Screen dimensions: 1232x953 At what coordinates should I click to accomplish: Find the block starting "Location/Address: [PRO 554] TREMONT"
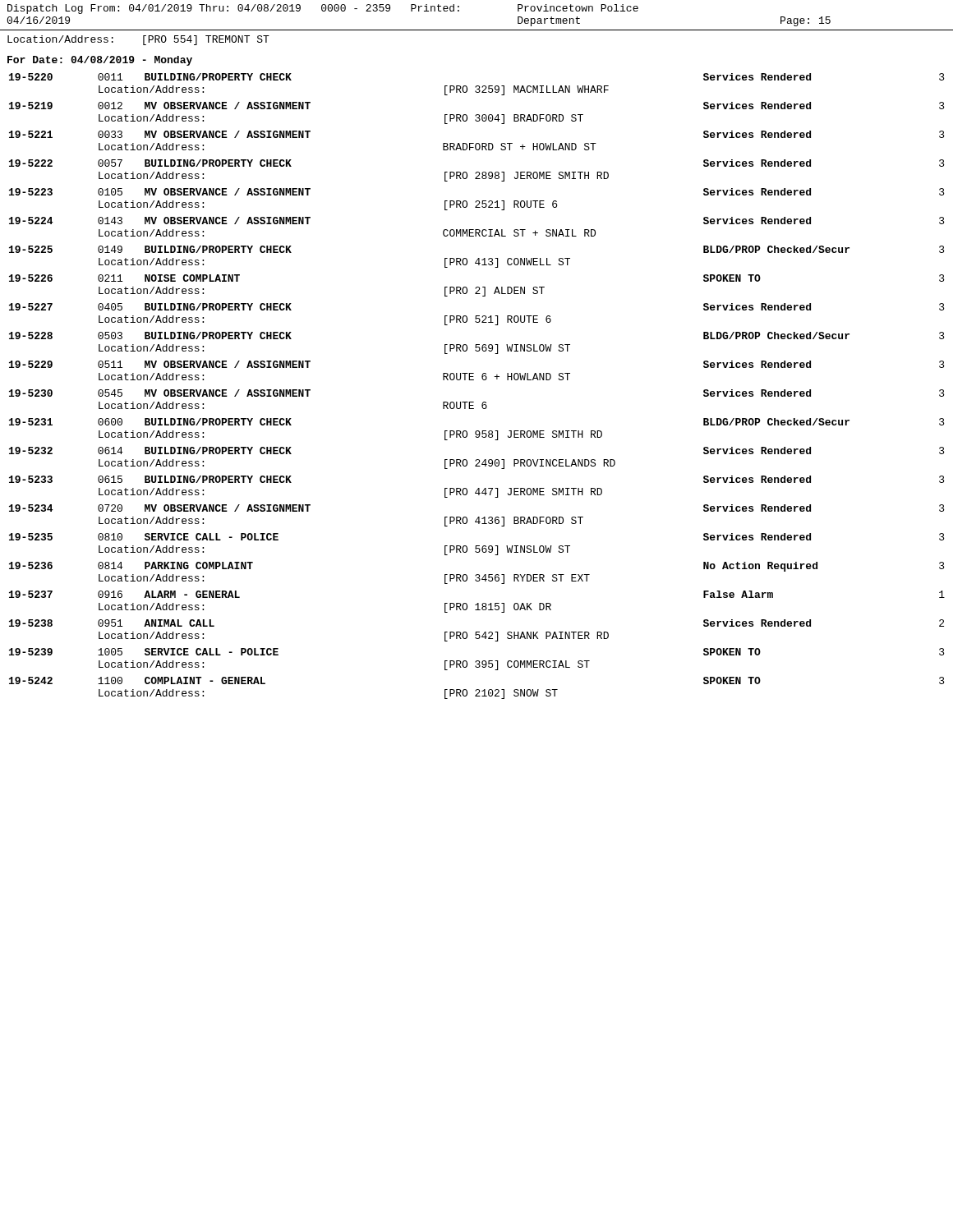pos(138,40)
